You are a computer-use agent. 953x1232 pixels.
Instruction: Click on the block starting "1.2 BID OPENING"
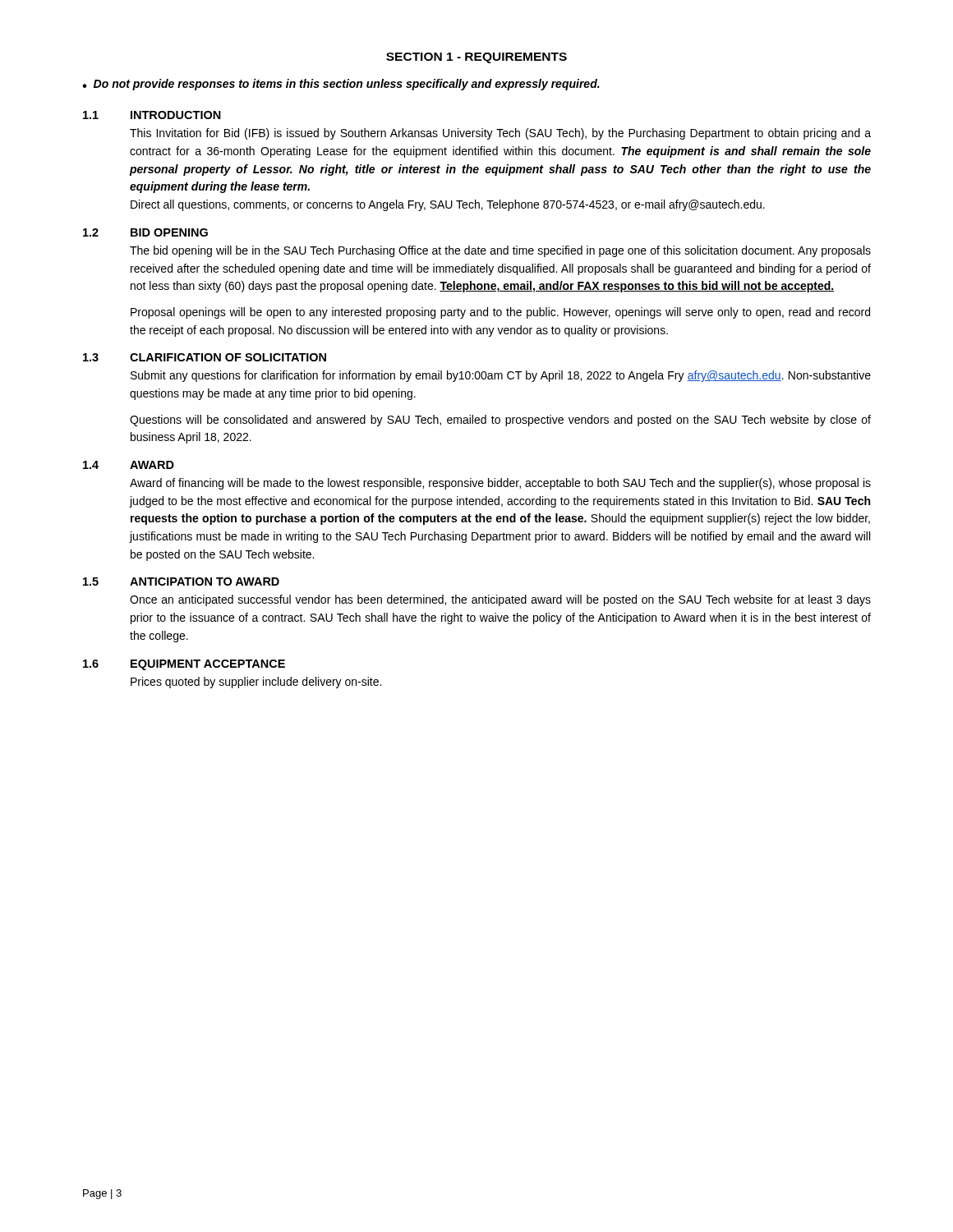point(145,232)
